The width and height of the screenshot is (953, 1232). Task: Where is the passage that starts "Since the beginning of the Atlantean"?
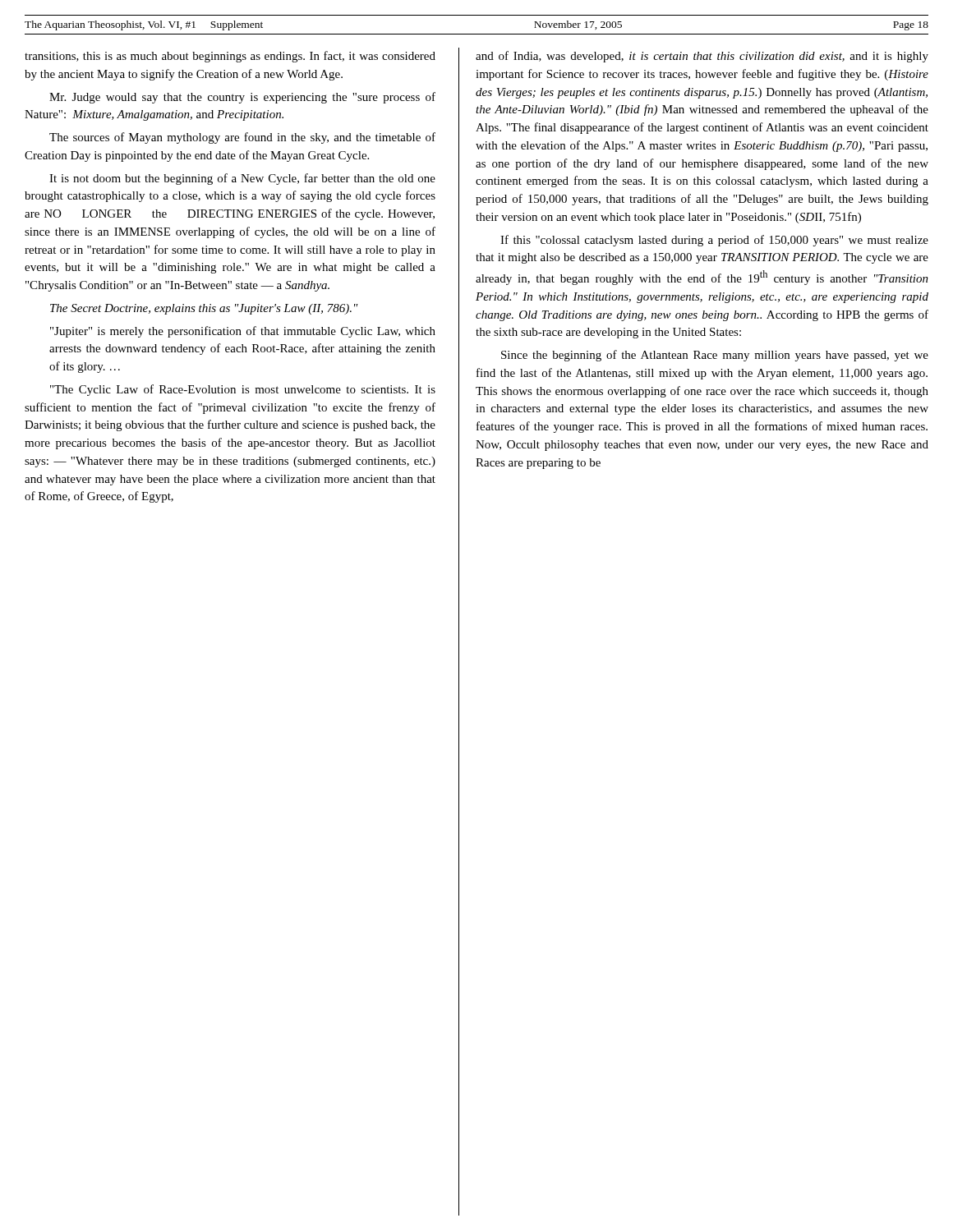(x=702, y=409)
